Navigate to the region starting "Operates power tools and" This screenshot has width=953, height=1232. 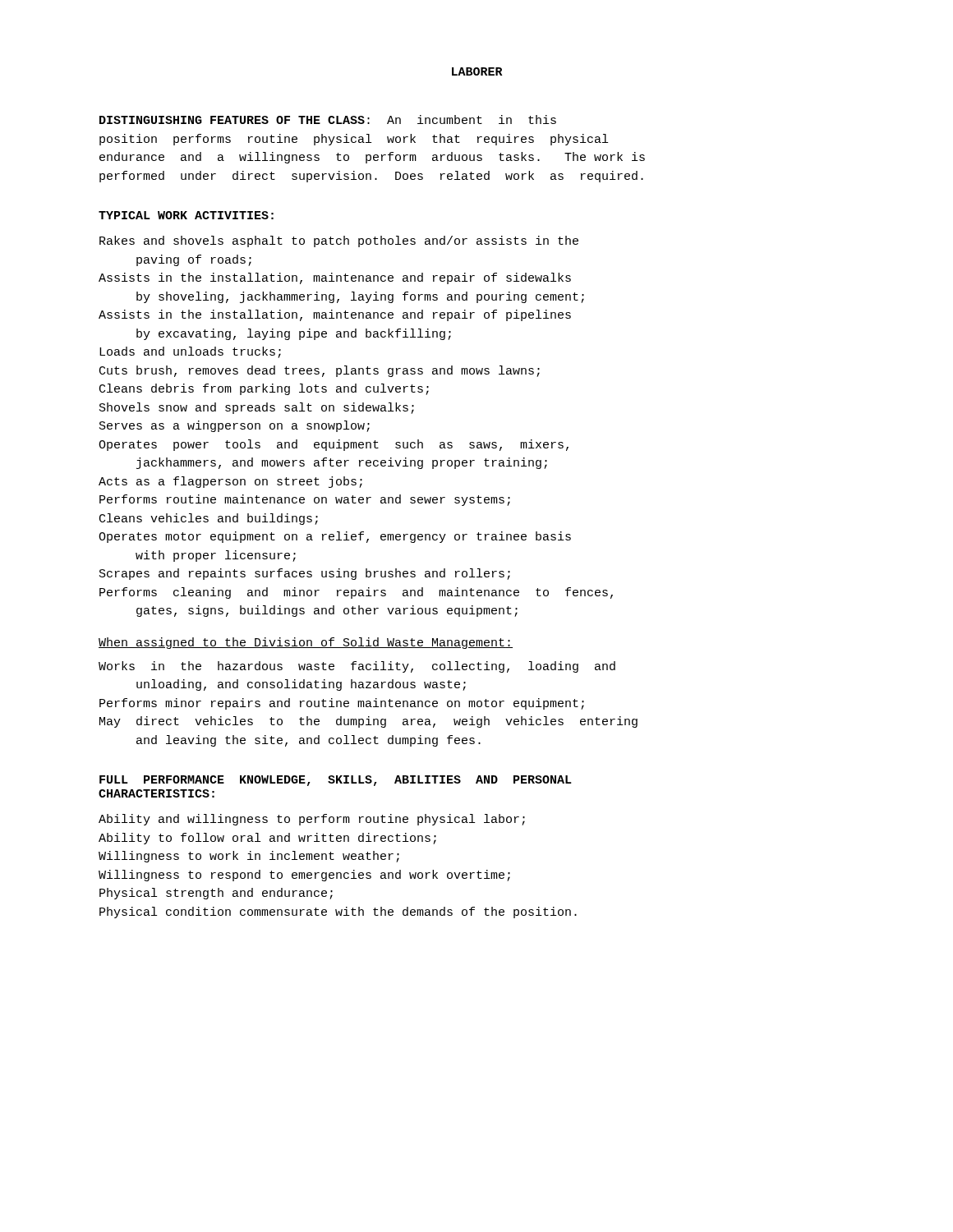pyautogui.click(x=335, y=454)
